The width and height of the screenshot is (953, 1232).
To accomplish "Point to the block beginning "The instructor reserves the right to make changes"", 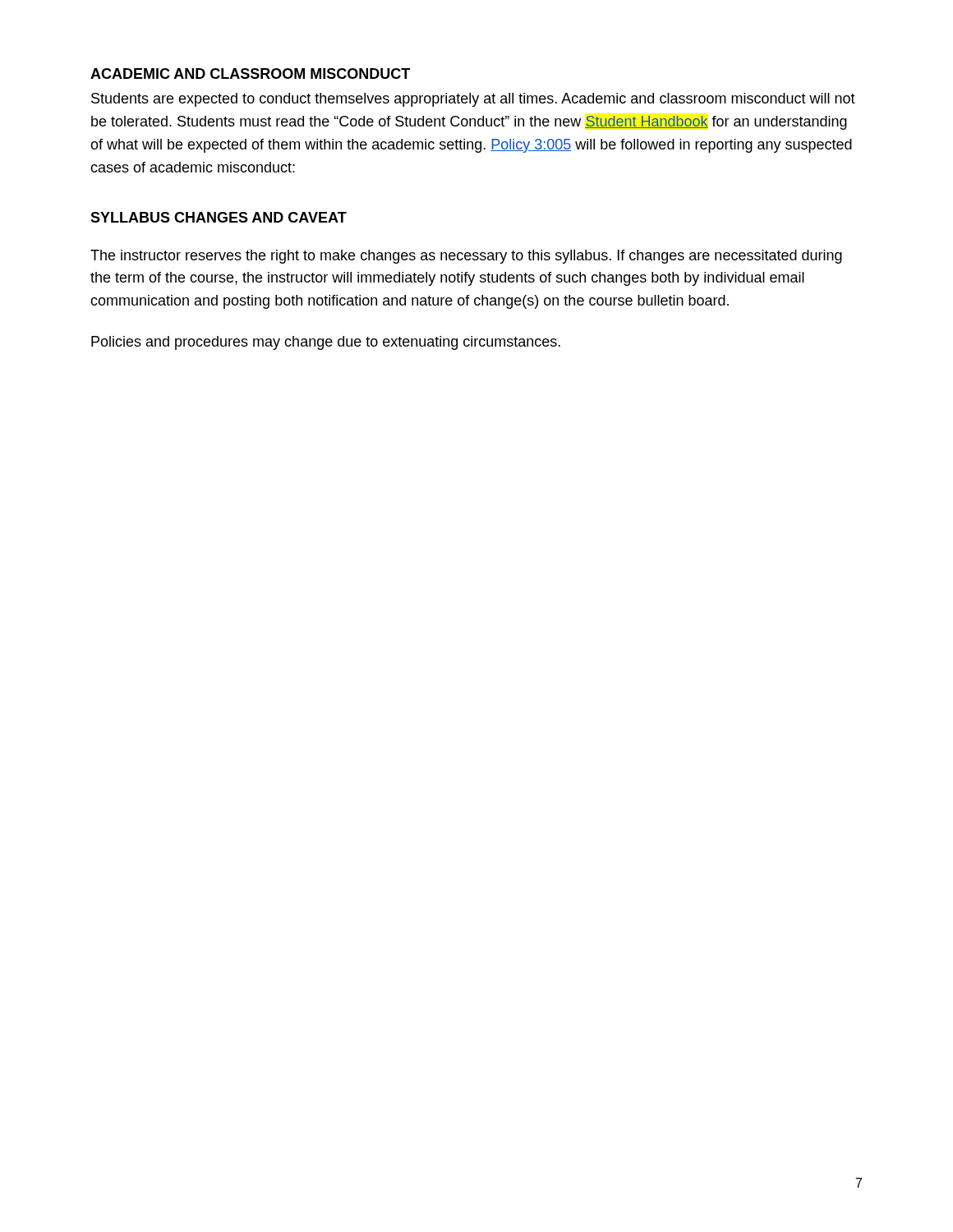I will 466,278.
